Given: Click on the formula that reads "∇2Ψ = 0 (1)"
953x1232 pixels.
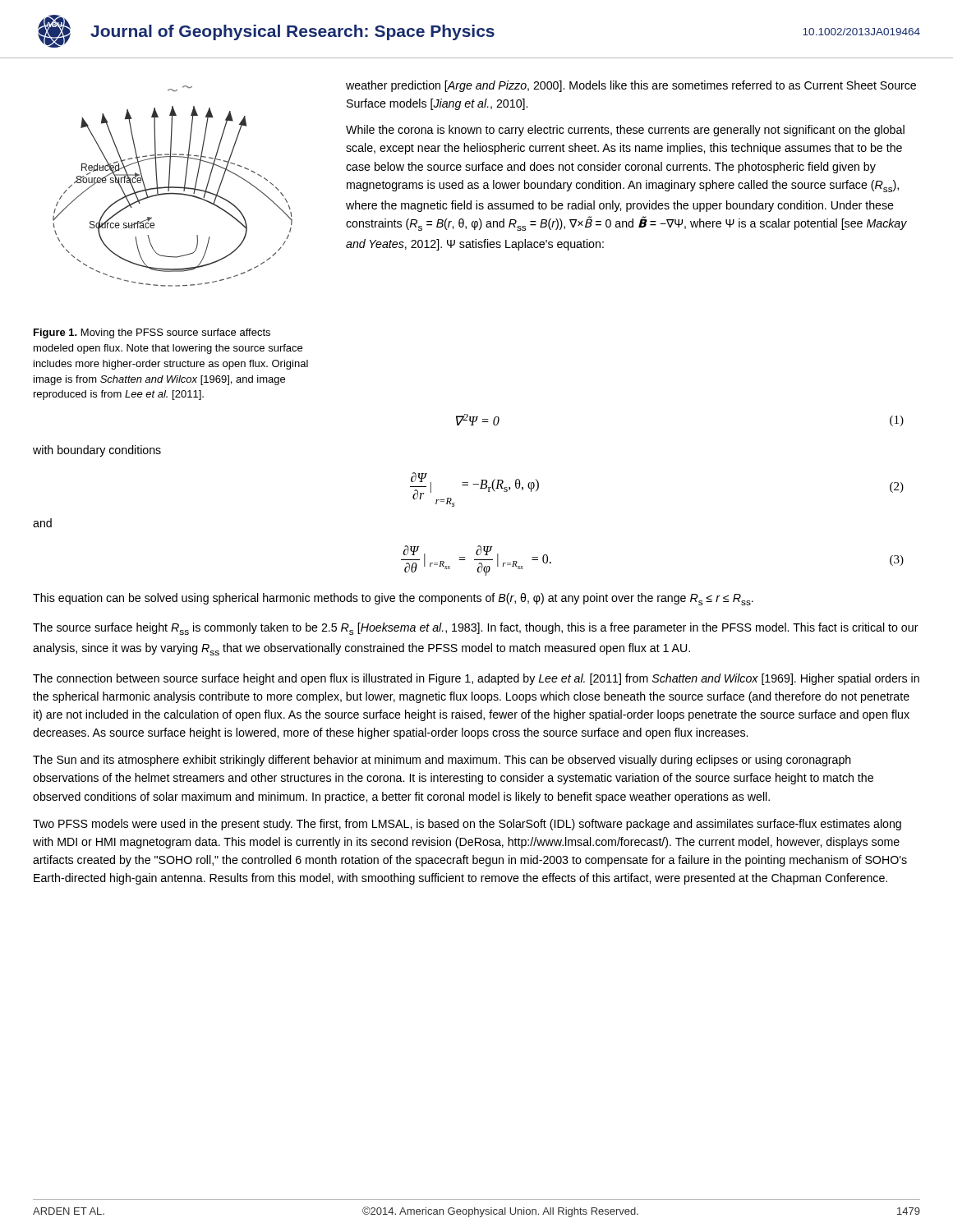Looking at the screenshot, I should [474, 420].
